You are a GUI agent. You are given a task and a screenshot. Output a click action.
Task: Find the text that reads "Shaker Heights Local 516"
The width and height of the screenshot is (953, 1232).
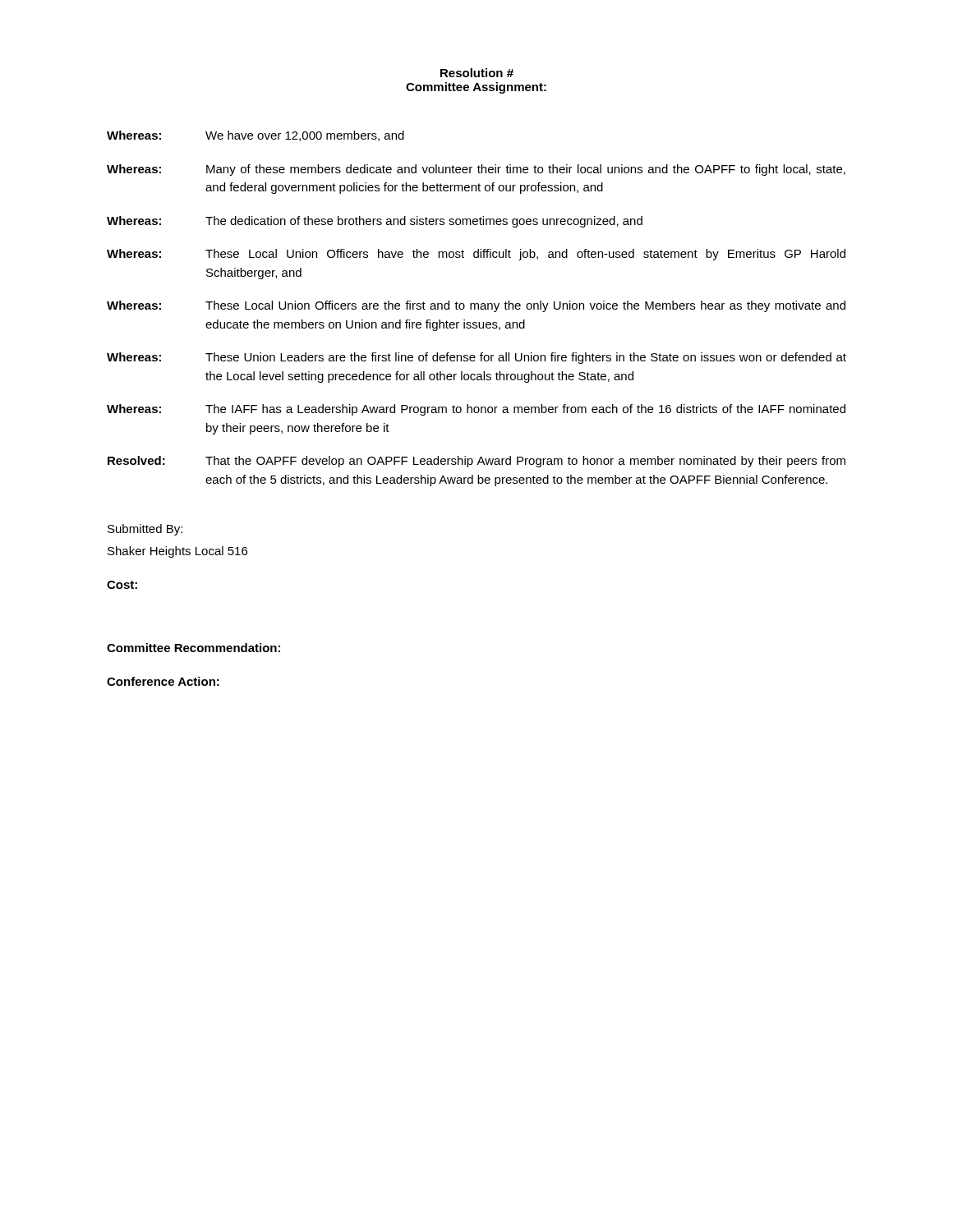[x=177, y=551]
